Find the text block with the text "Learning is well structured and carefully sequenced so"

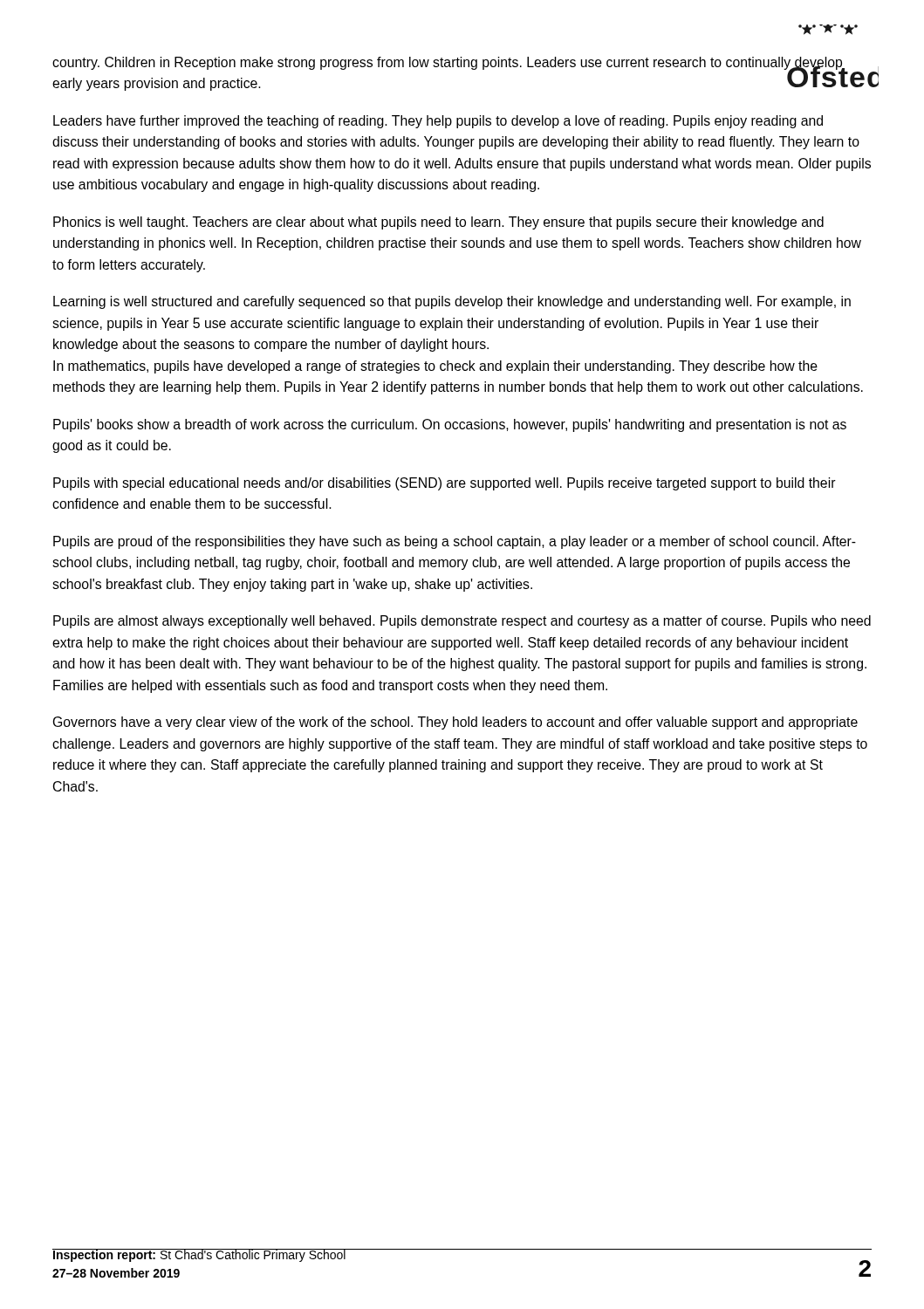click(x=458, y=345)
